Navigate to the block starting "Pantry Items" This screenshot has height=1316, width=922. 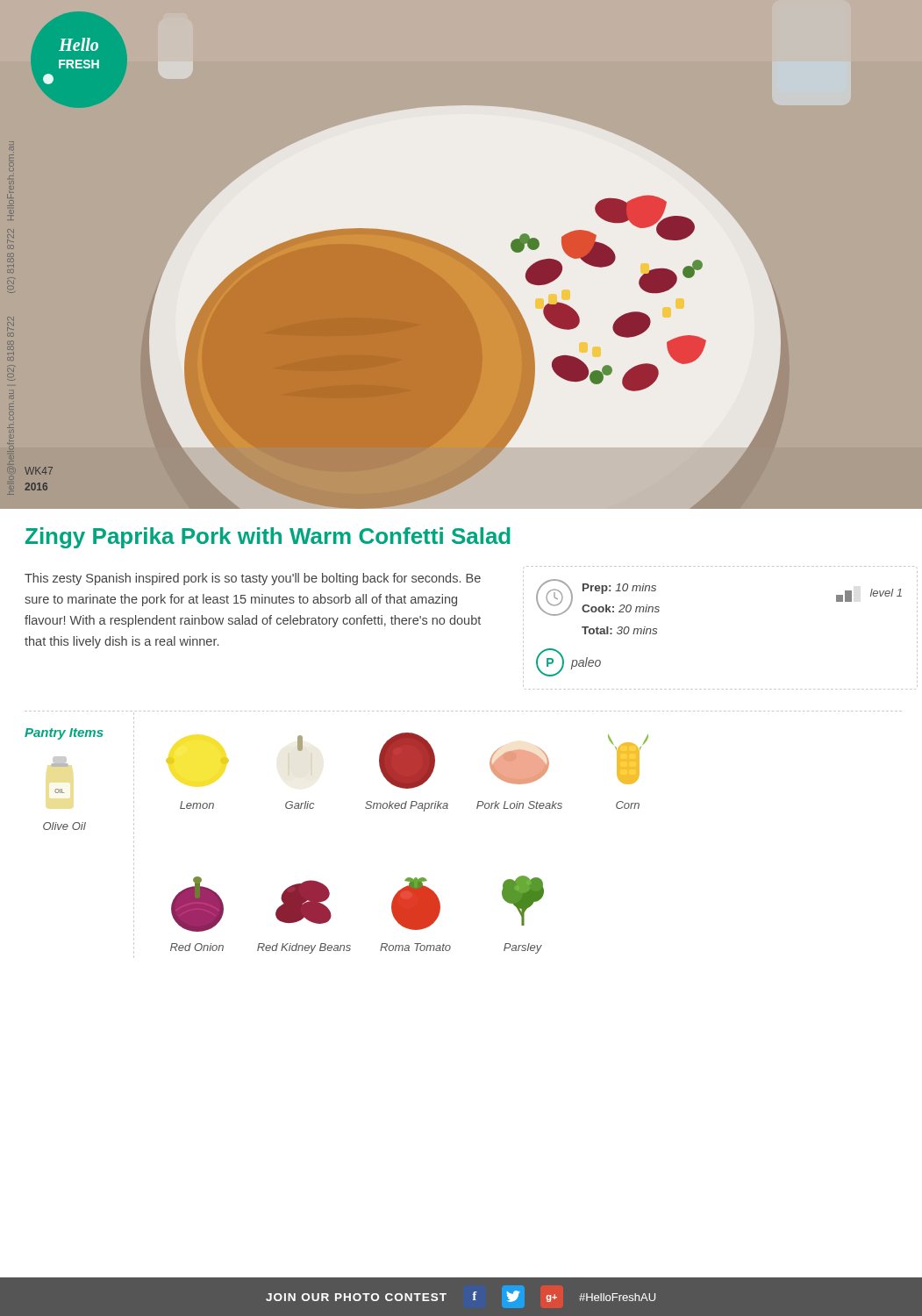[64, 732]
